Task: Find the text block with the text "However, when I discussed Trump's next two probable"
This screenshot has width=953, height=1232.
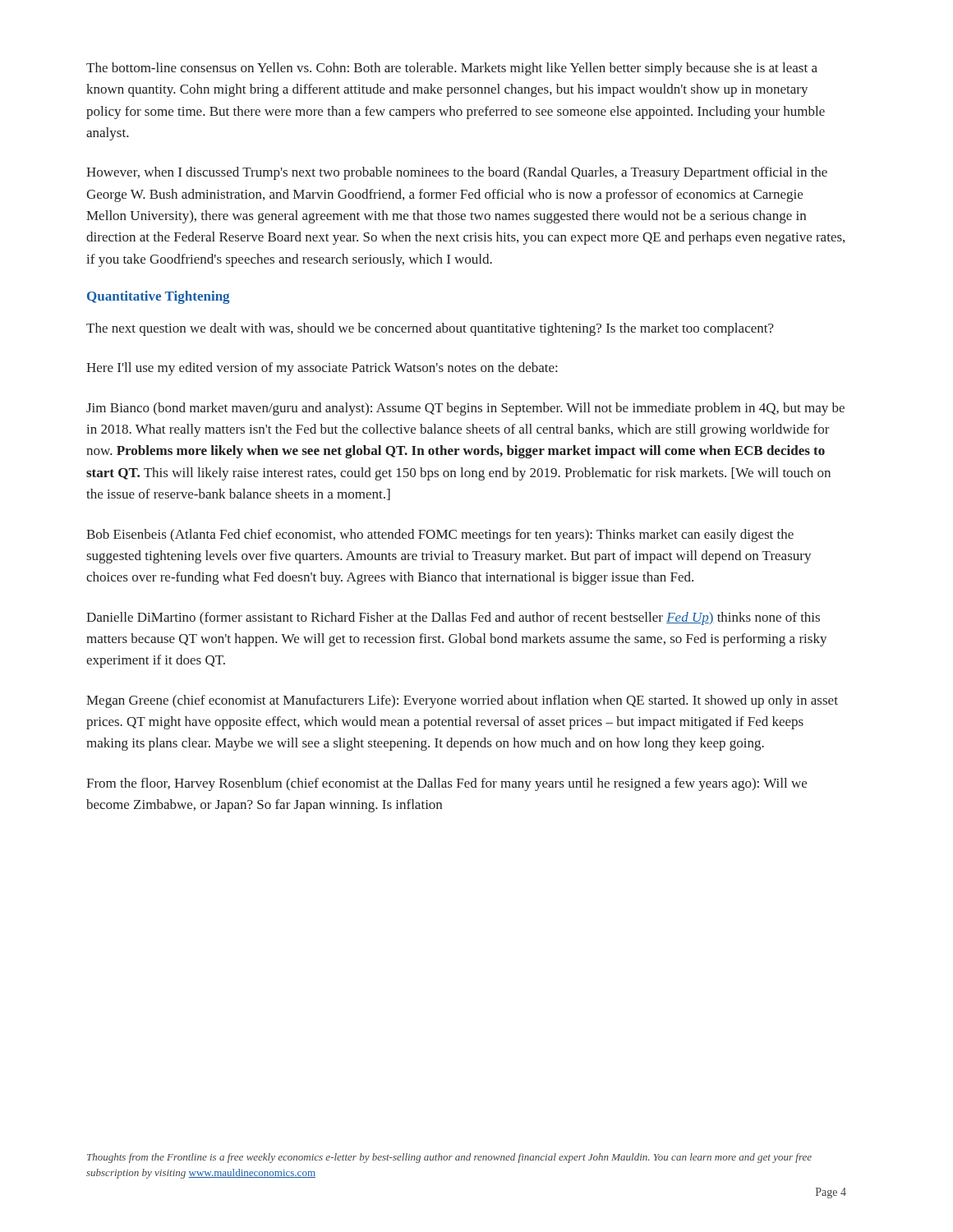Action: pos(466,216)
